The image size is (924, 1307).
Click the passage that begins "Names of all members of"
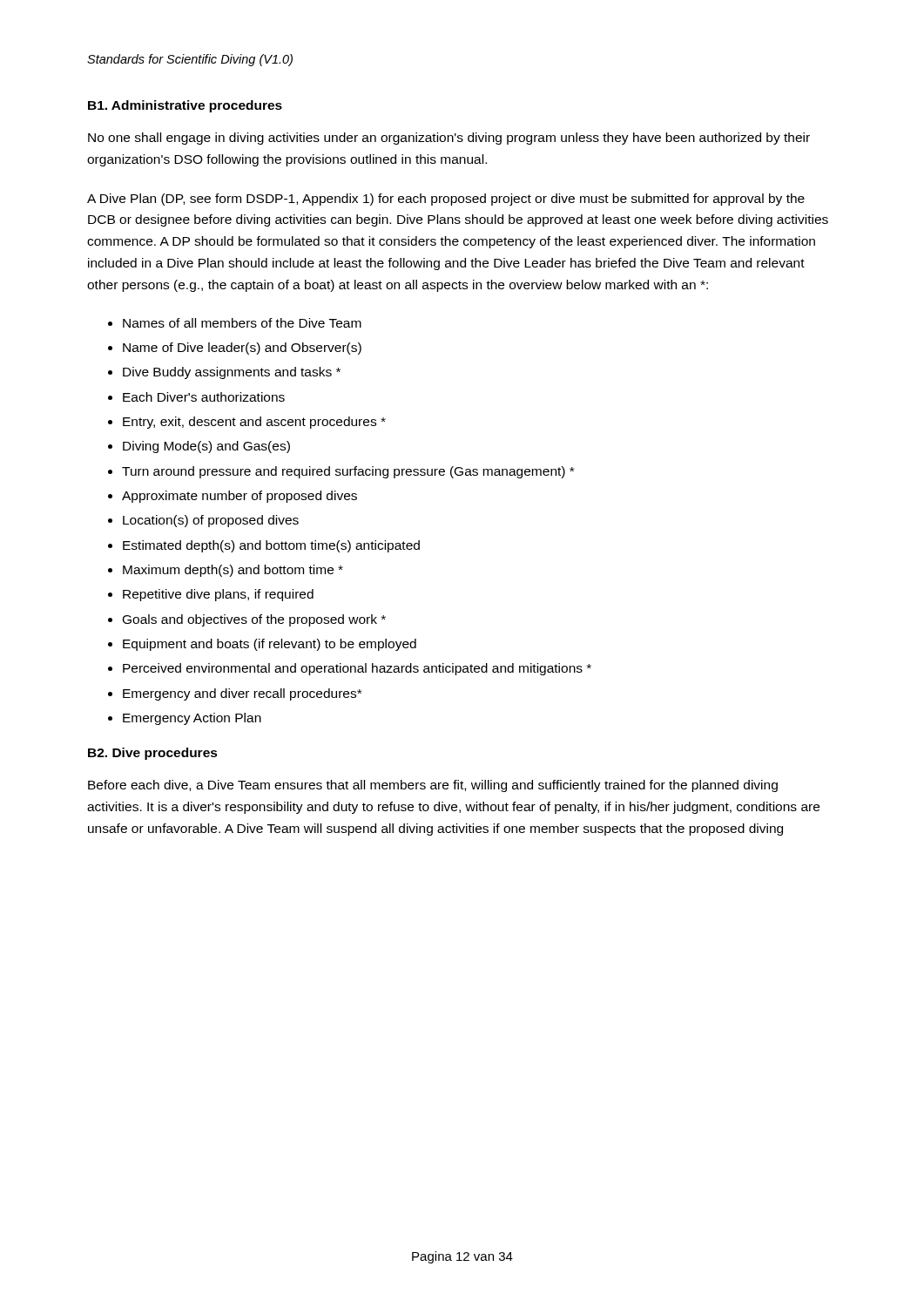pyautogui.click(x=242, y=323)
